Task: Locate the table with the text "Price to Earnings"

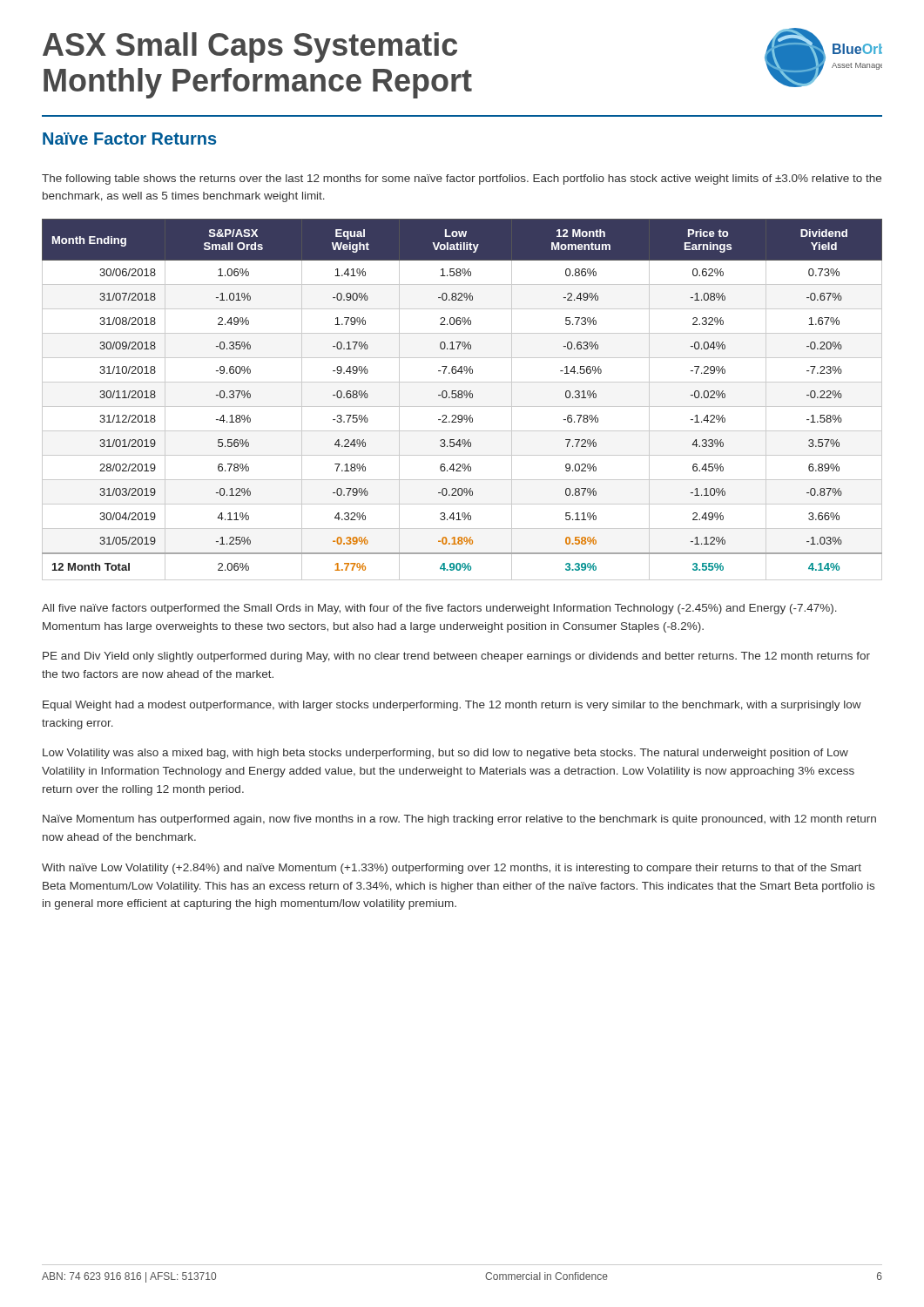Action: pyautogui.click(x=462, y=399)
